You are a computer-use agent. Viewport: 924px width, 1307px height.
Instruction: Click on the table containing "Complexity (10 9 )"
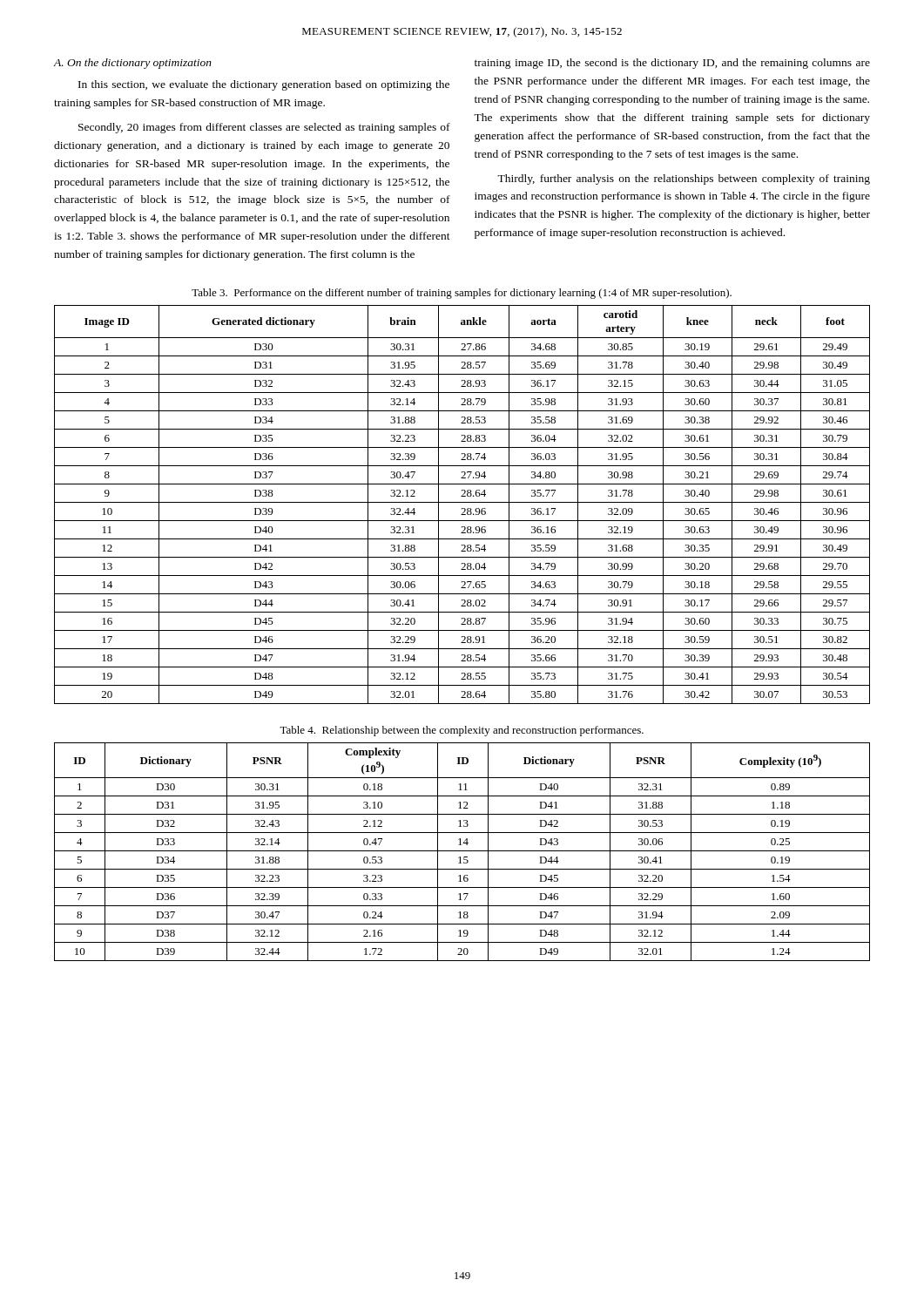(x=462, y=852)
